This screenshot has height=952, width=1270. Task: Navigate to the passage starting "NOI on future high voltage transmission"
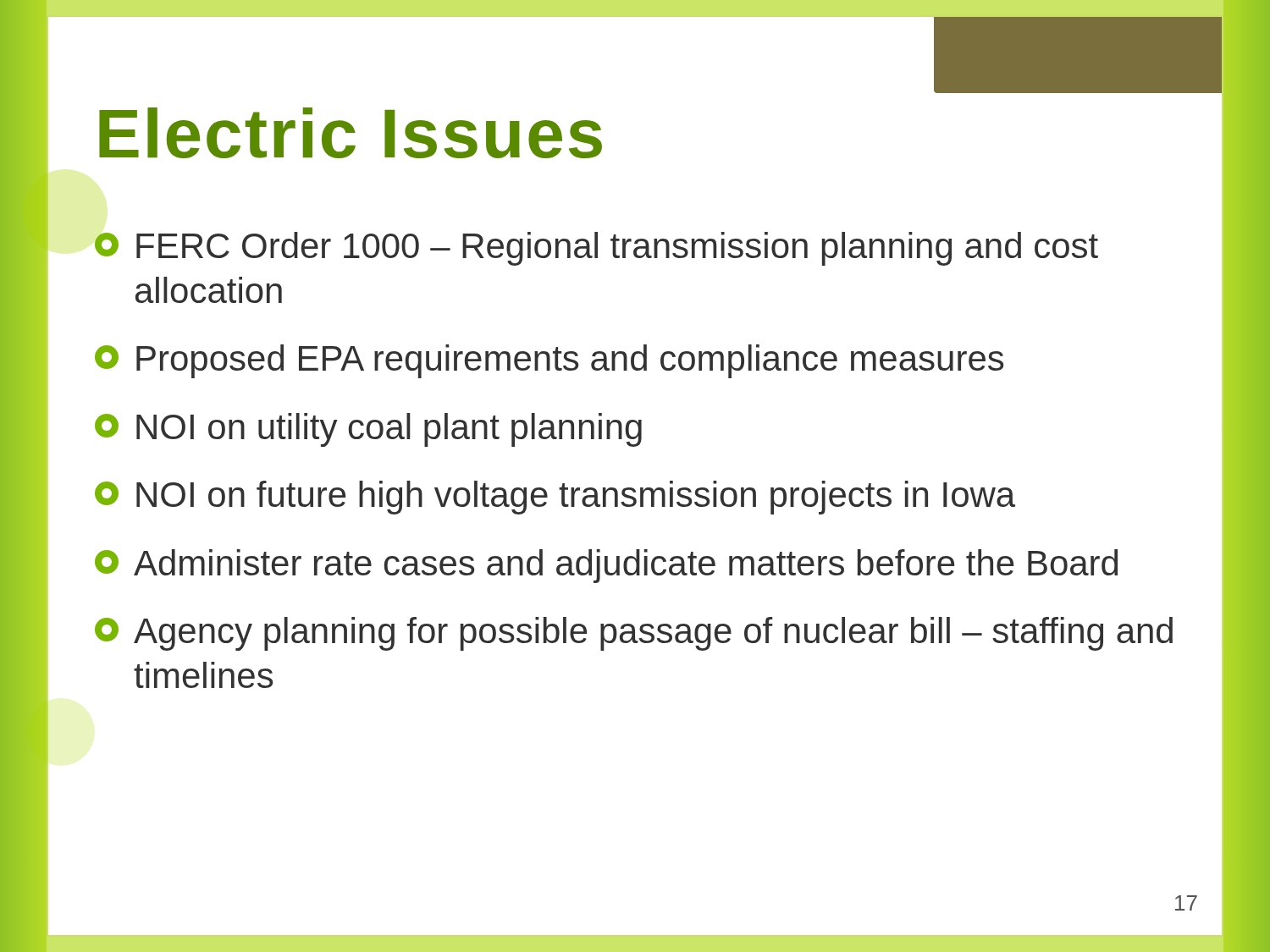[645, 495]
